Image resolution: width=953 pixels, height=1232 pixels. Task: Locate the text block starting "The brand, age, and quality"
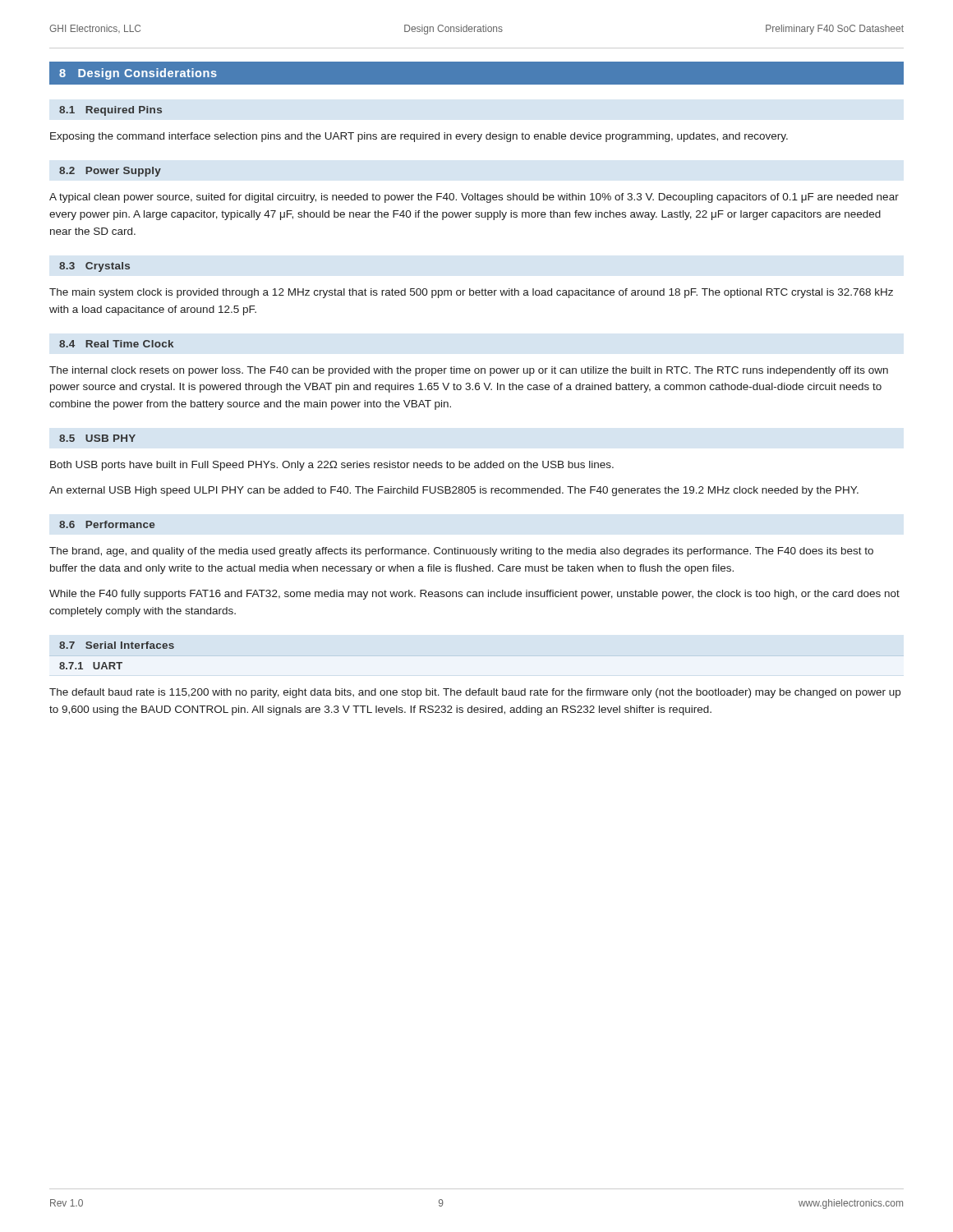coord(462,559)
